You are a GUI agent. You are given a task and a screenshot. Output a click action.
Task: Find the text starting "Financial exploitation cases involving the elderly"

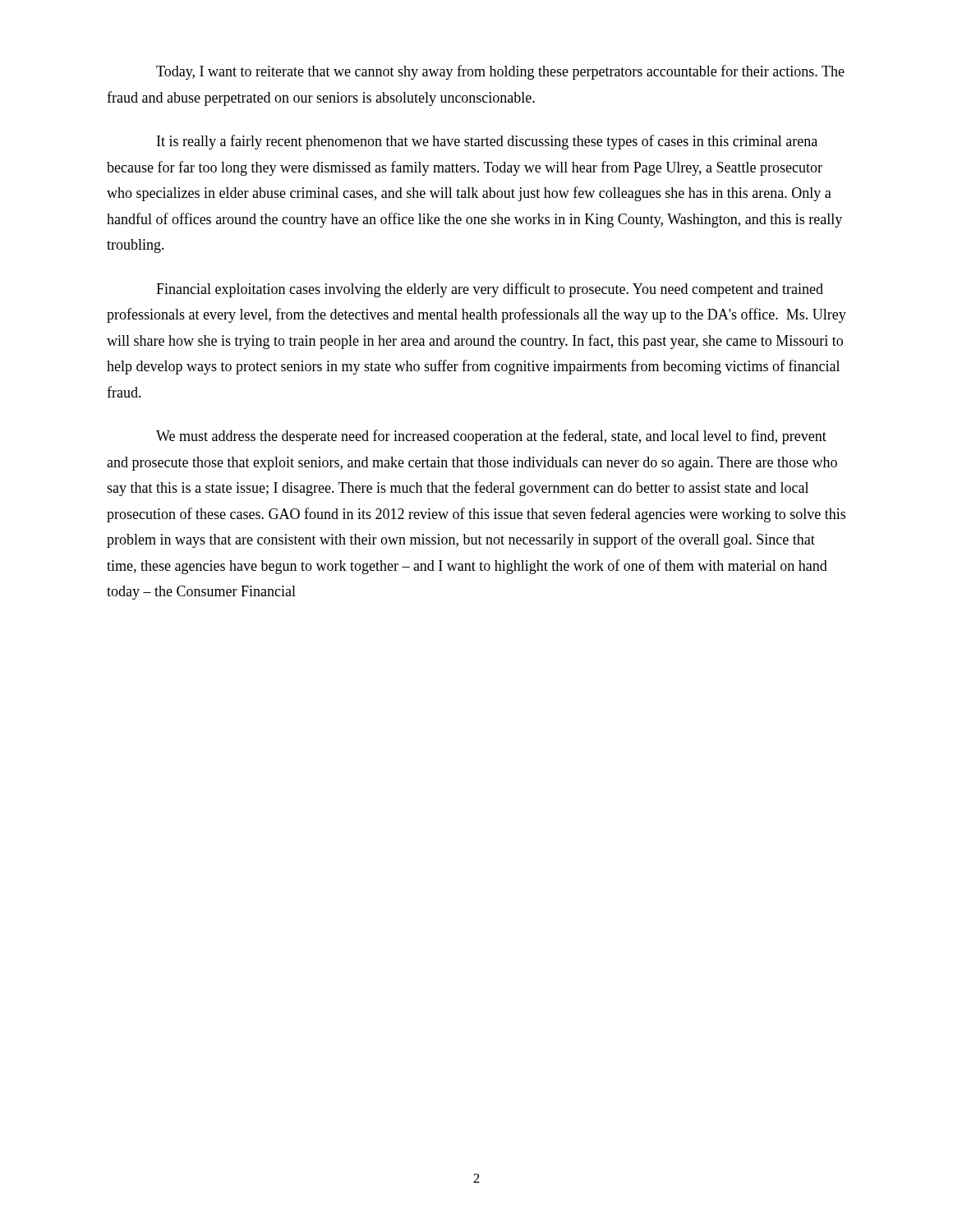pos(476,341)
